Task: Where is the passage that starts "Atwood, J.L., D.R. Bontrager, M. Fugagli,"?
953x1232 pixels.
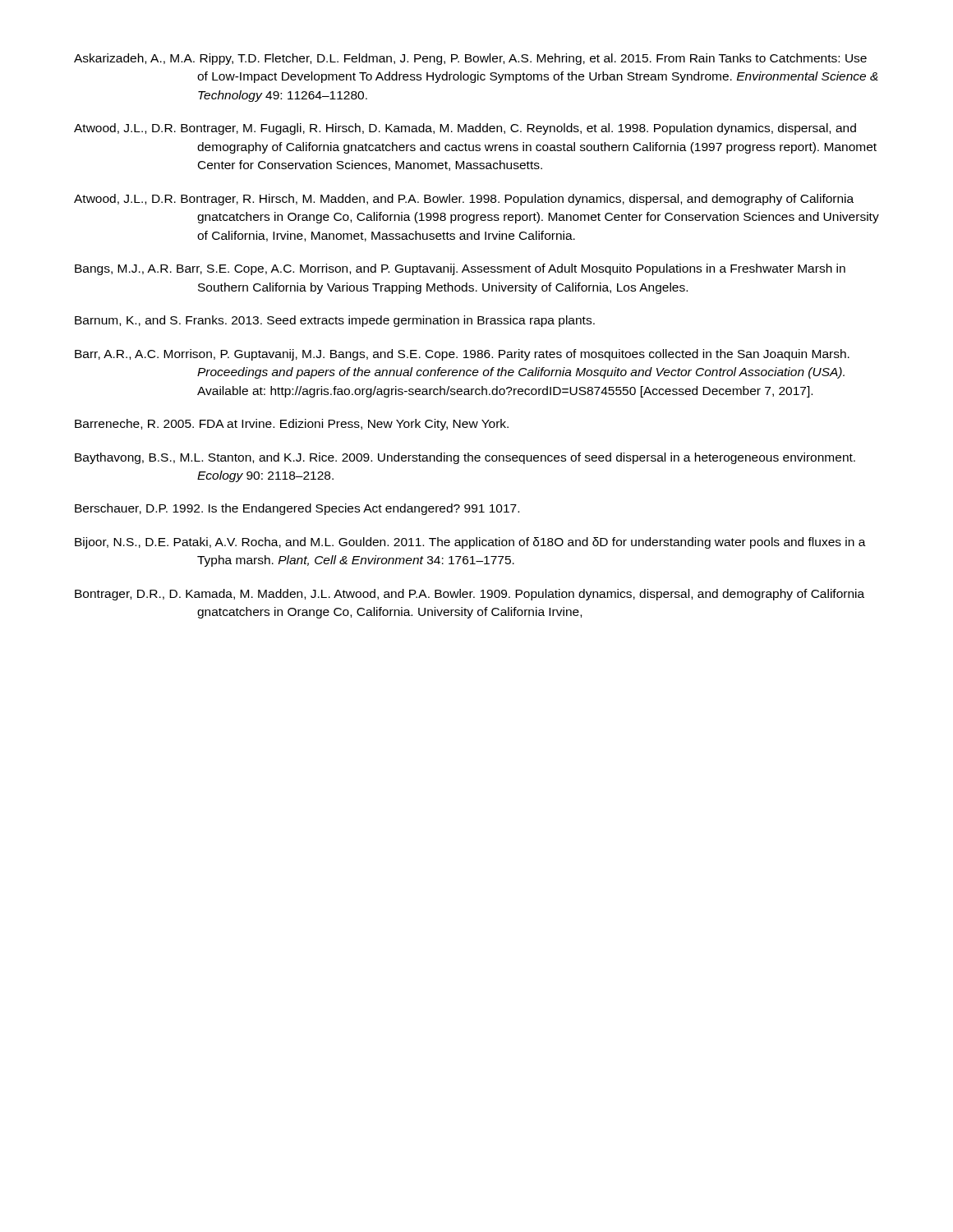Action: pyautogui.click(x=475, y=147)
